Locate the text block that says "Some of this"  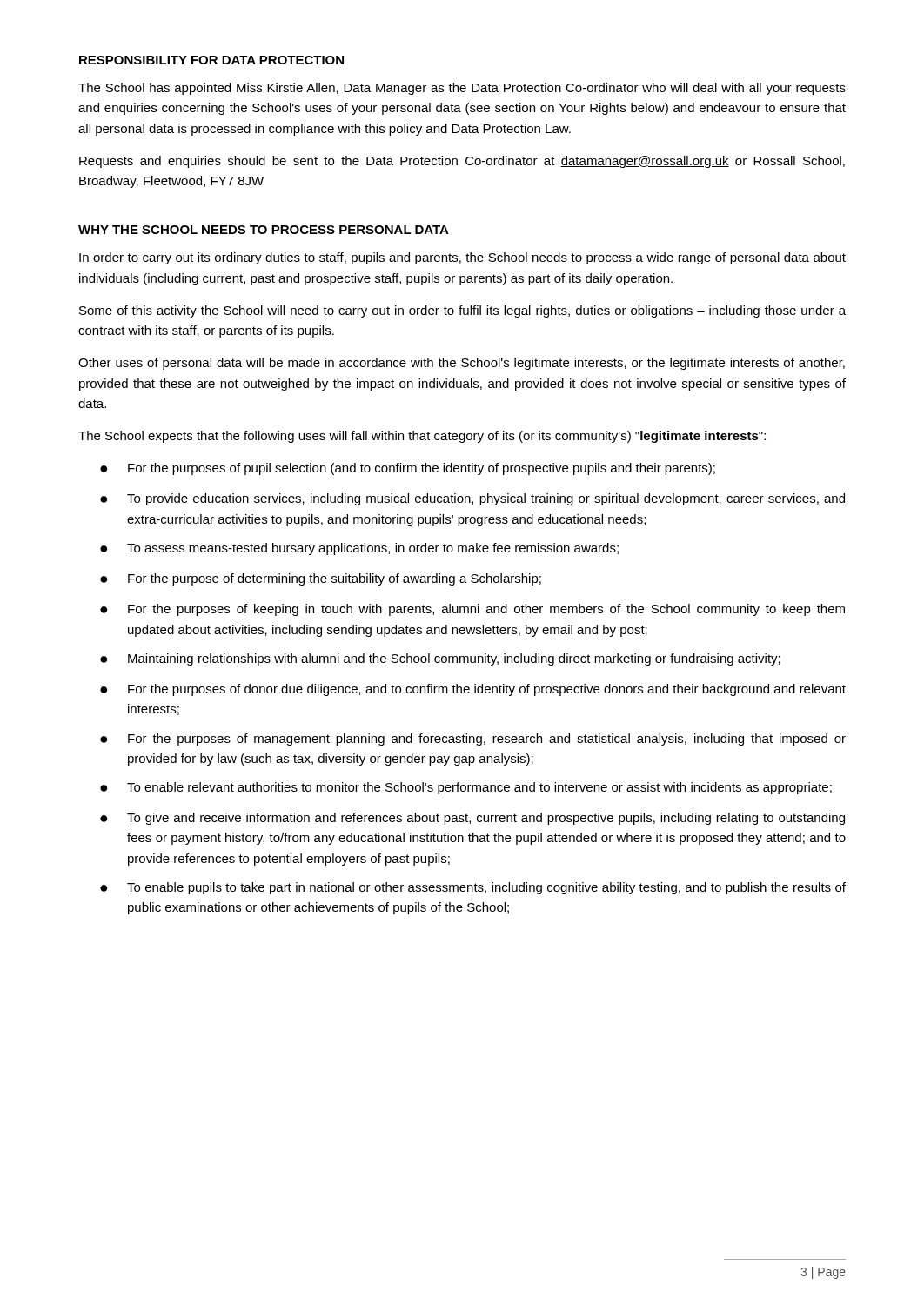point(462,320)
